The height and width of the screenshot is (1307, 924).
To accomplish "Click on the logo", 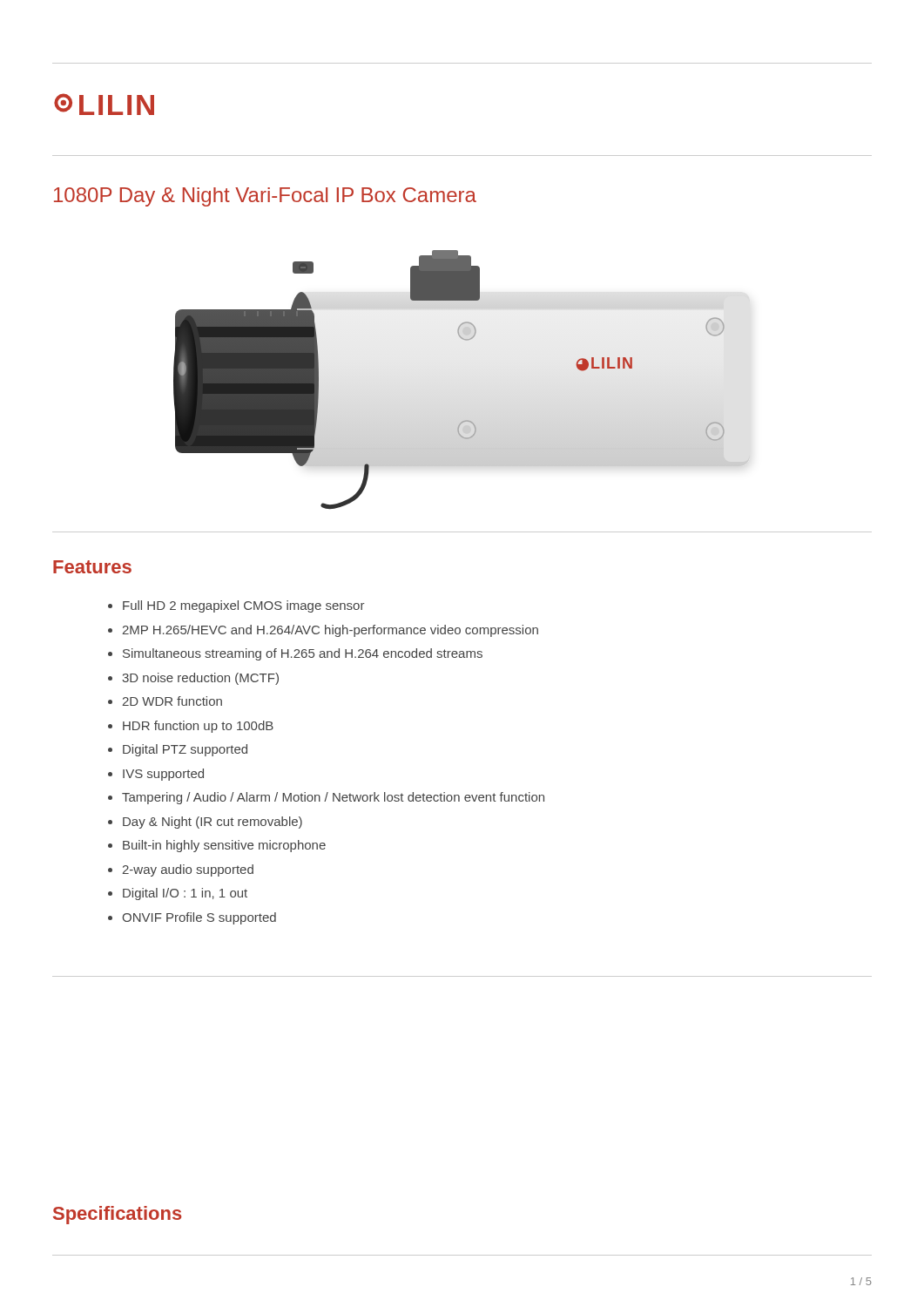I will 122,105.
